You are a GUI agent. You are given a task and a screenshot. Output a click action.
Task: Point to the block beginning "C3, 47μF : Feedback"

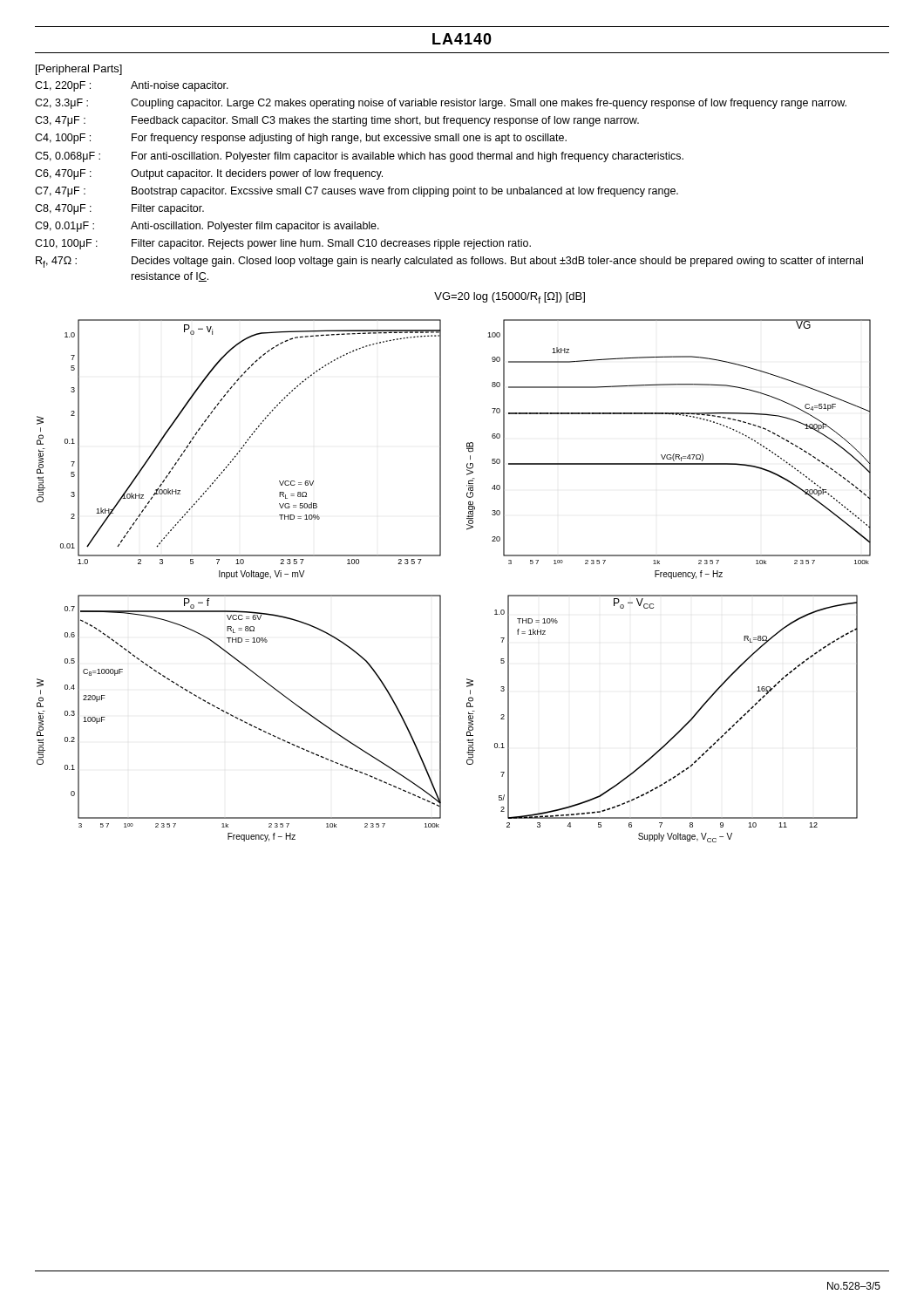[x=462, y=121]
